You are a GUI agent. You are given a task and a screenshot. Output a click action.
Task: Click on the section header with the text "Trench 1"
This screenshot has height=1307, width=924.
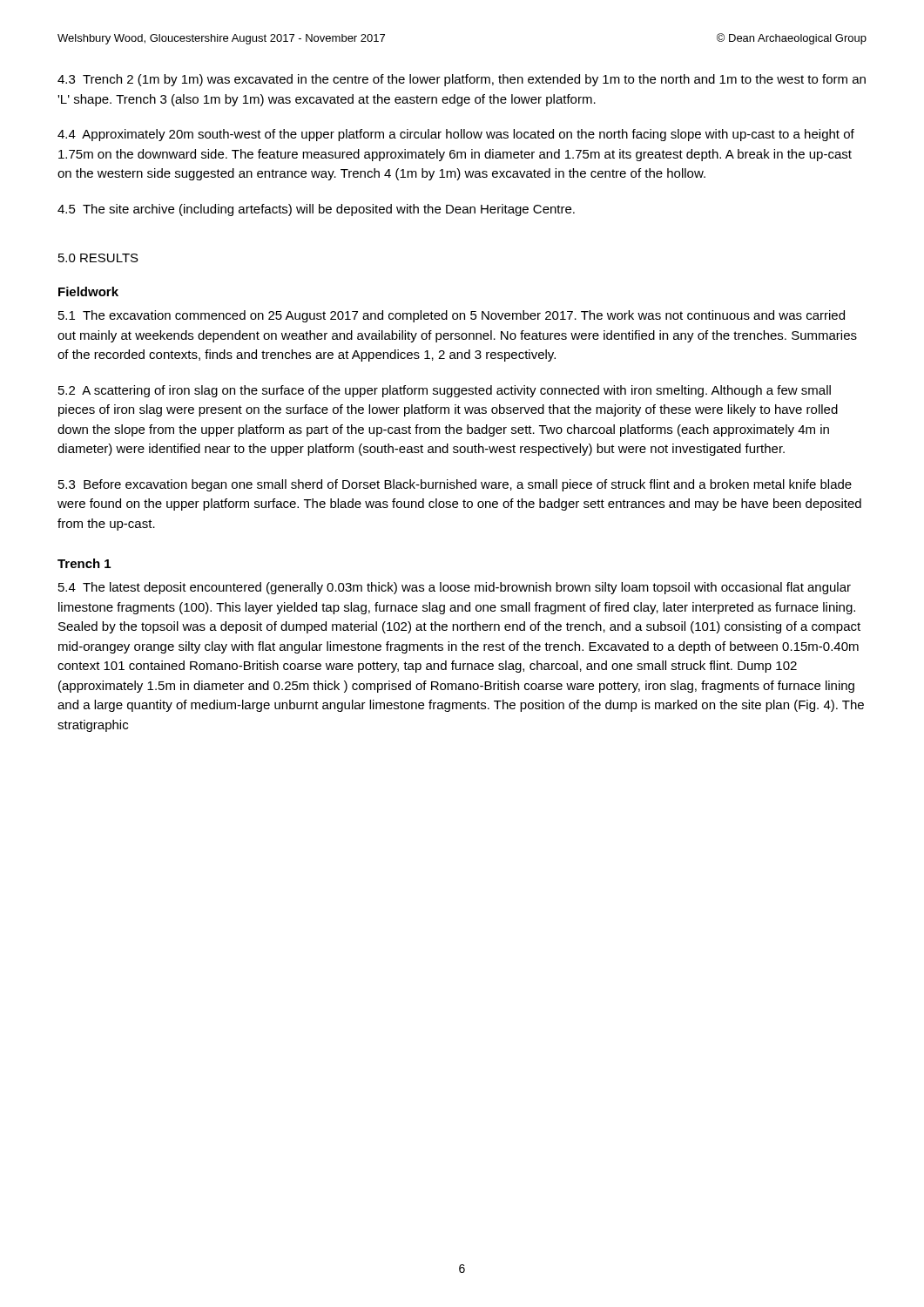pos(84,563)
